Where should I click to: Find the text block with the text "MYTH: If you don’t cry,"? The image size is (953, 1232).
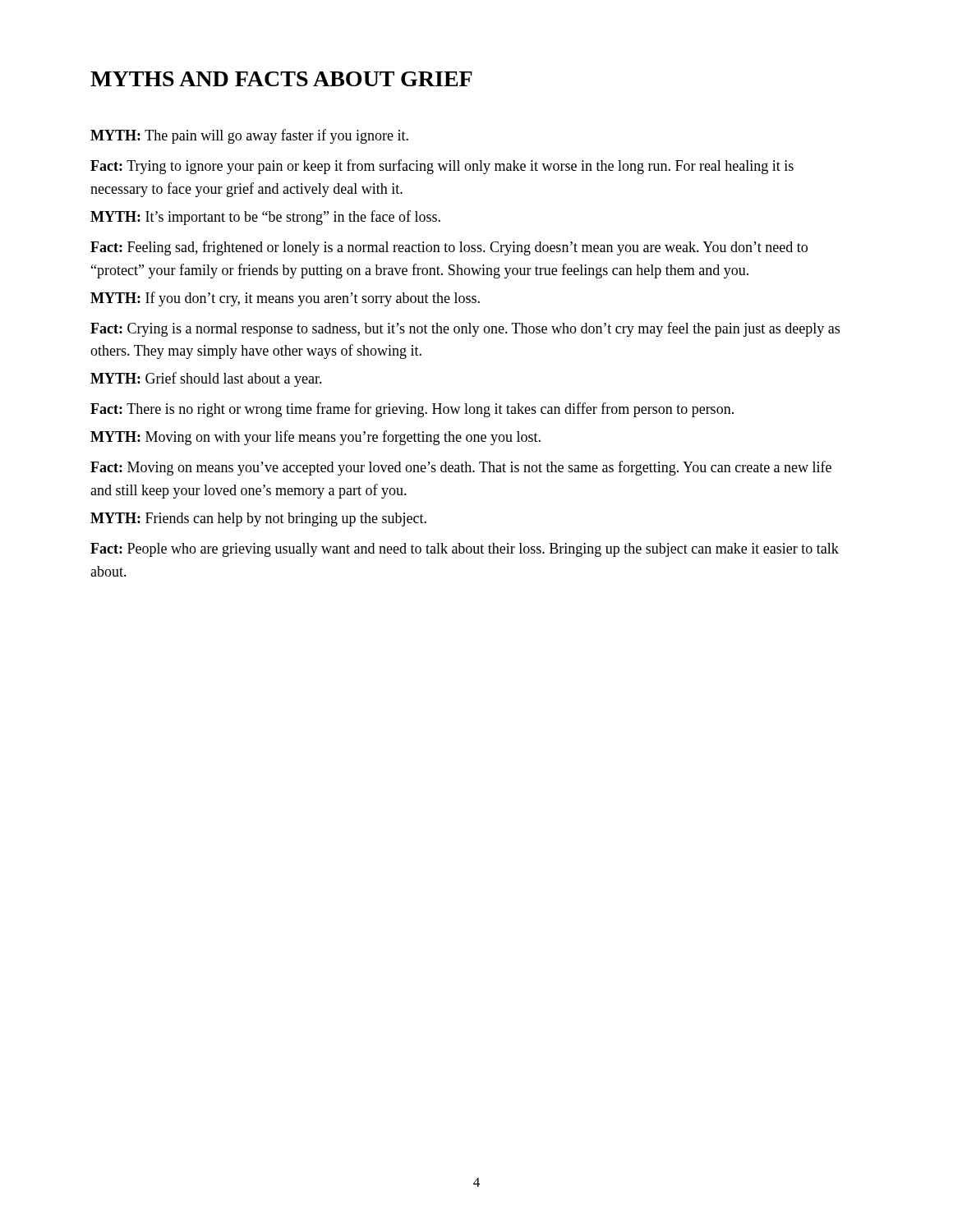(x=286, y=298)
